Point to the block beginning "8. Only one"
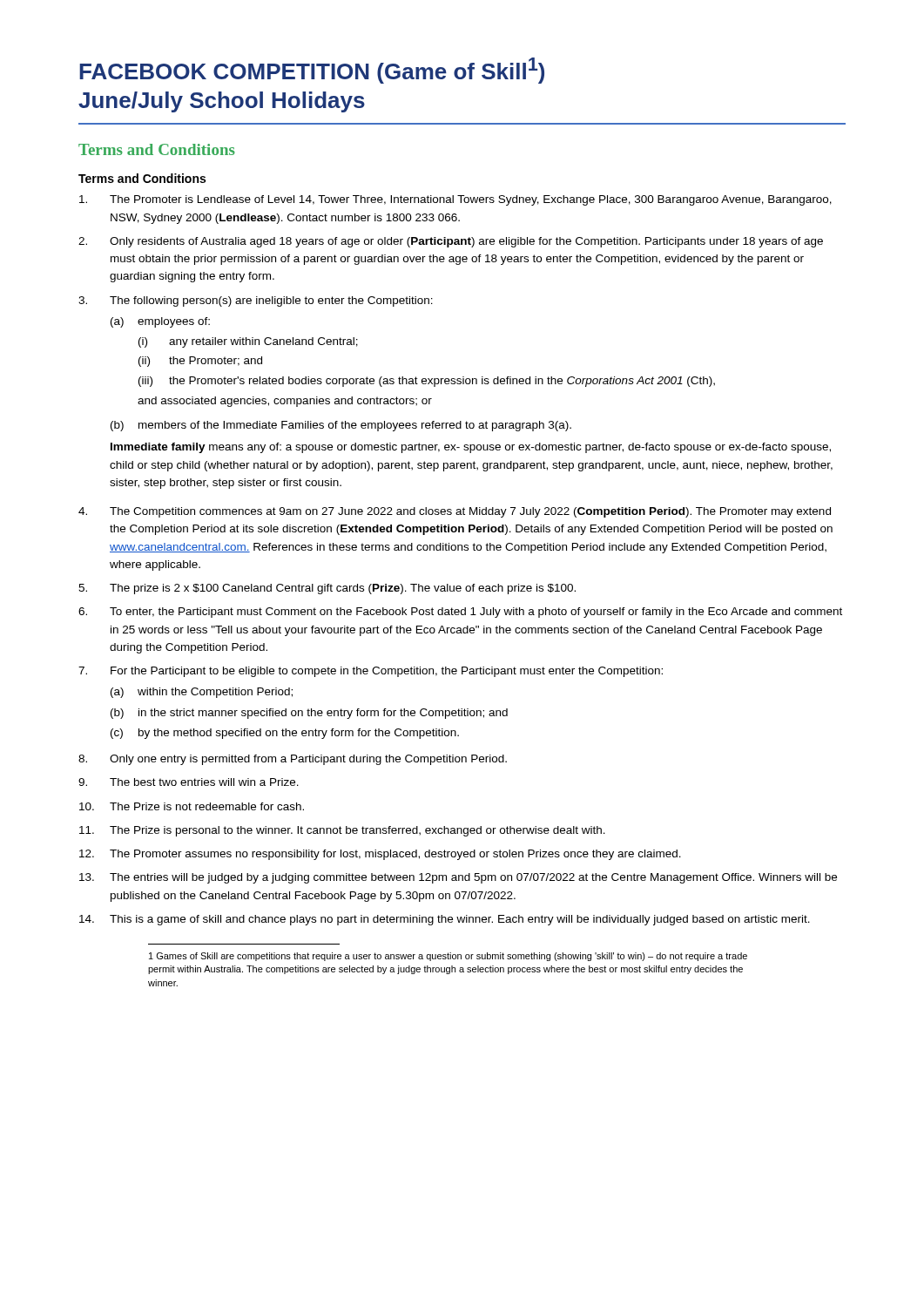The image size is (924, 1307). pyautogui.click(x=462, y=759)
